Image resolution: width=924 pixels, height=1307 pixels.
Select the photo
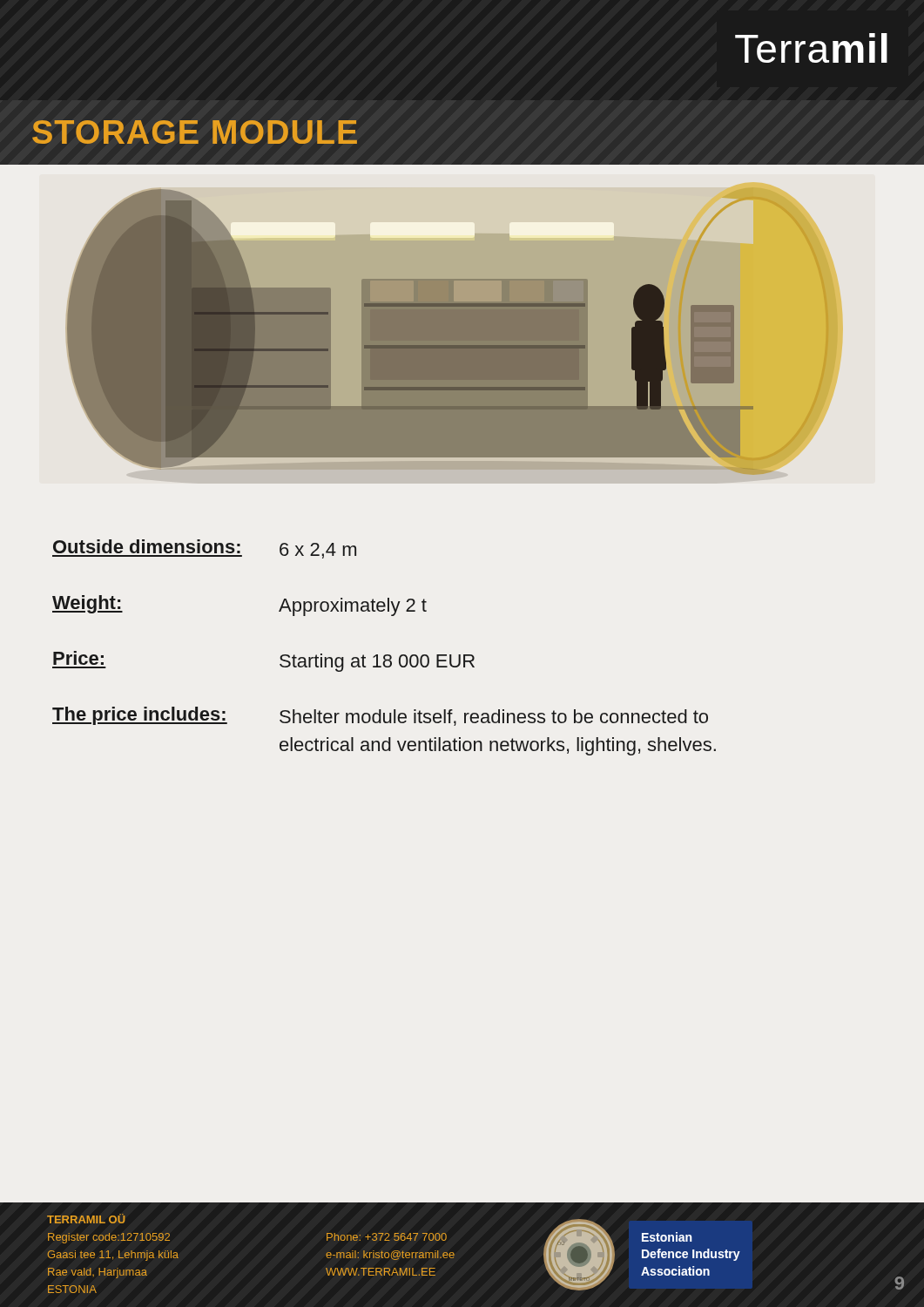click(457, 329)
